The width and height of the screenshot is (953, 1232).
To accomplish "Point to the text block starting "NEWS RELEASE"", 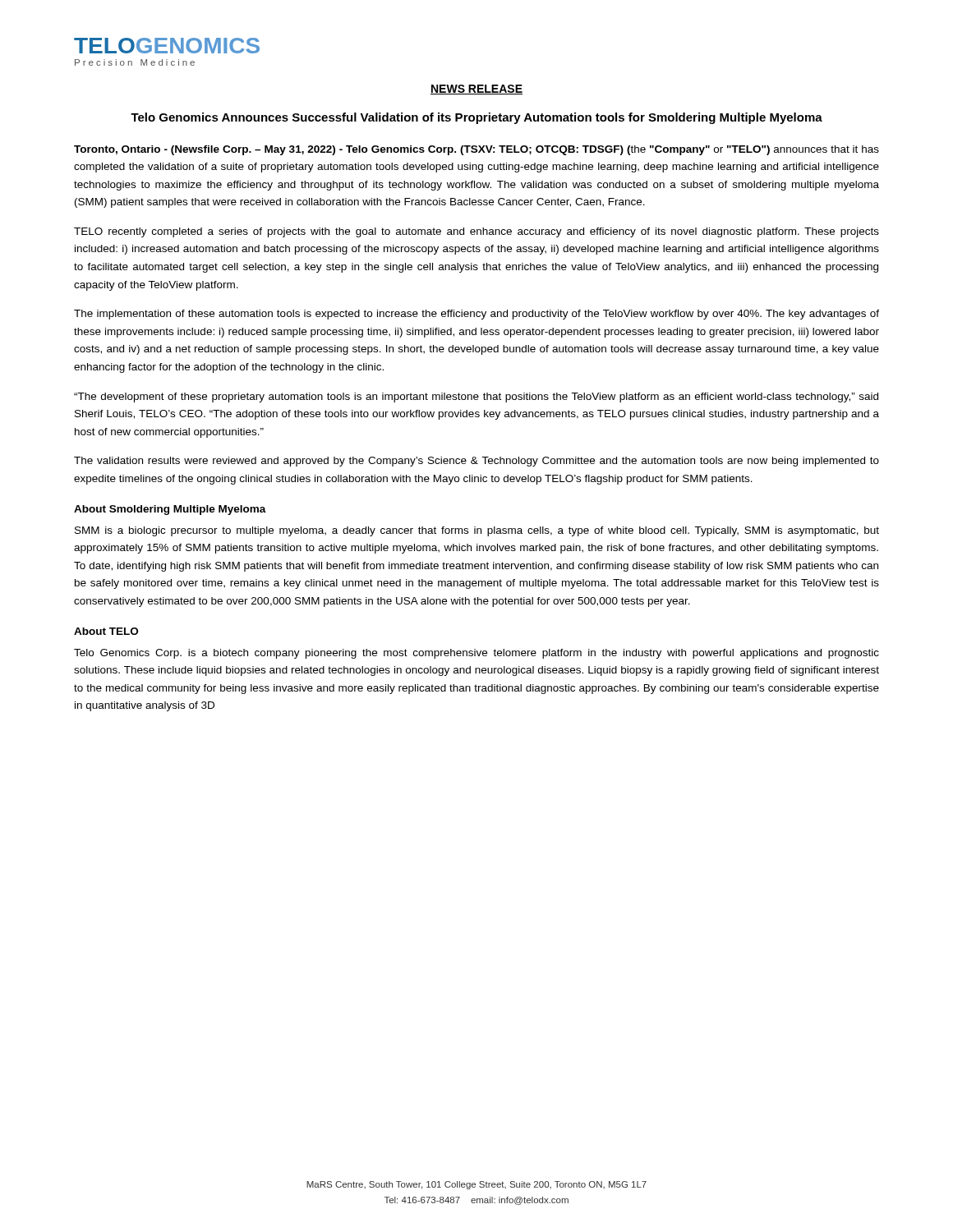I will pos(476,89).
